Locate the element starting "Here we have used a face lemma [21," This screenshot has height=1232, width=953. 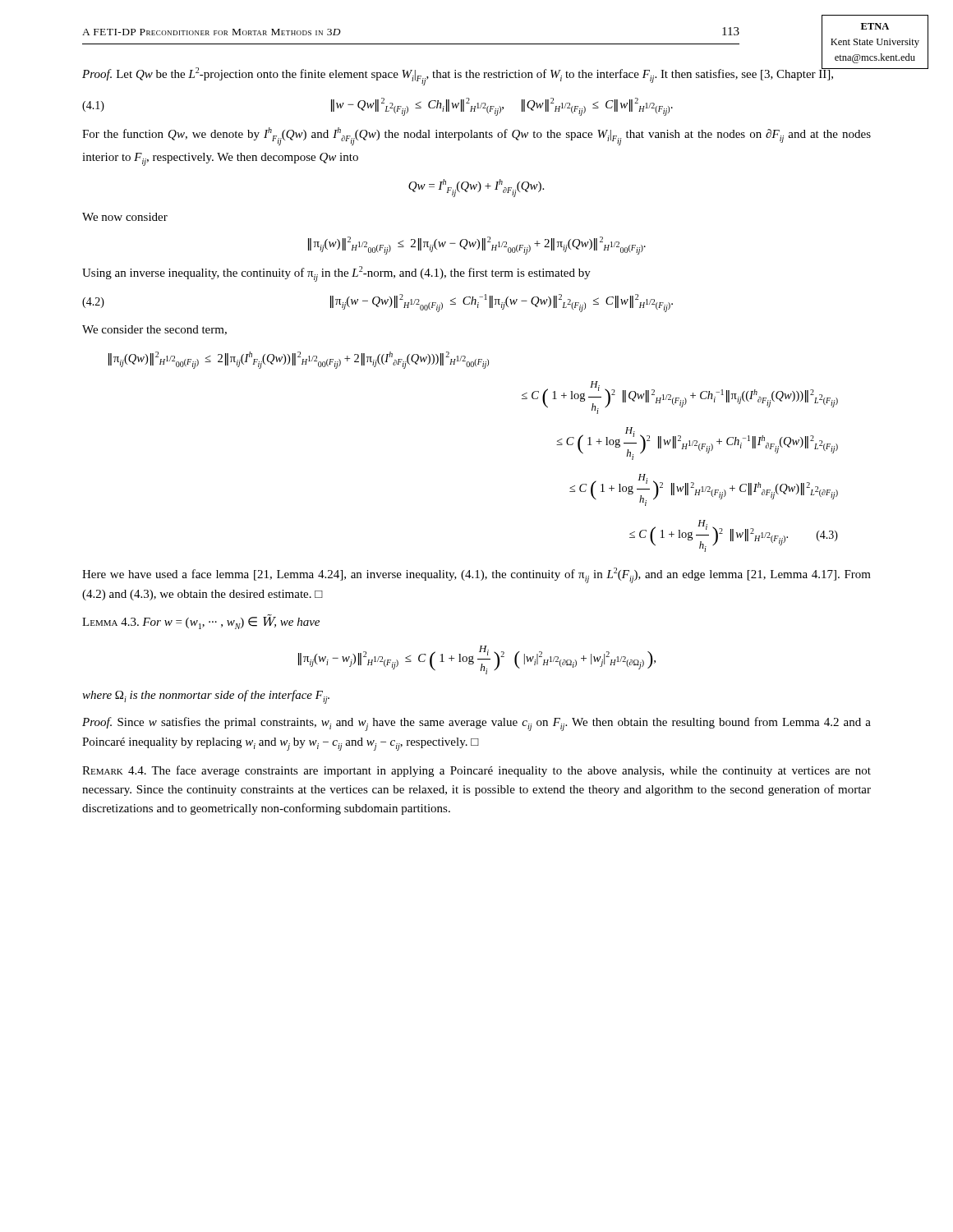click(476, 583)
